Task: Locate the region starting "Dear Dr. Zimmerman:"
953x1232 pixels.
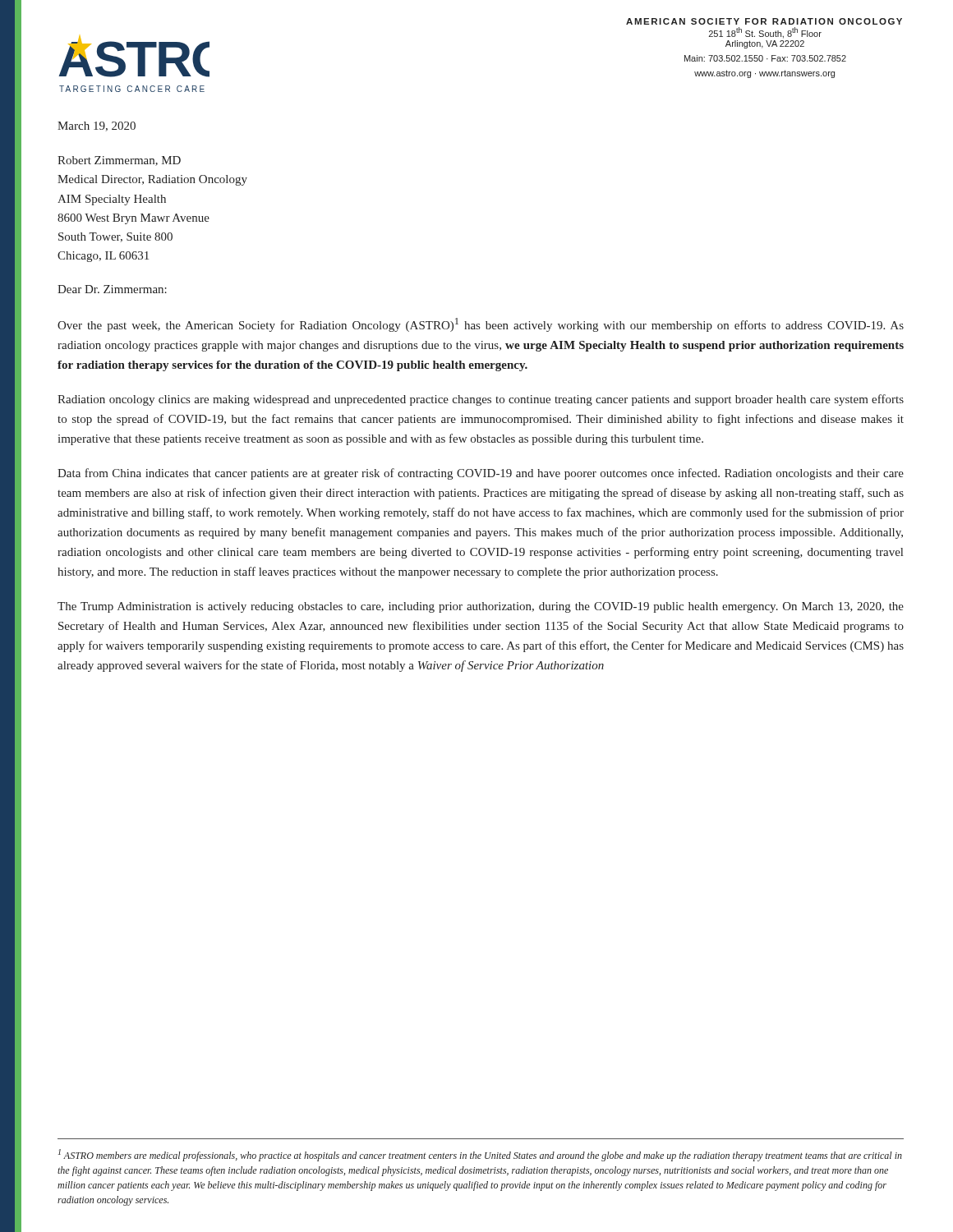Action: click(112, 289)
